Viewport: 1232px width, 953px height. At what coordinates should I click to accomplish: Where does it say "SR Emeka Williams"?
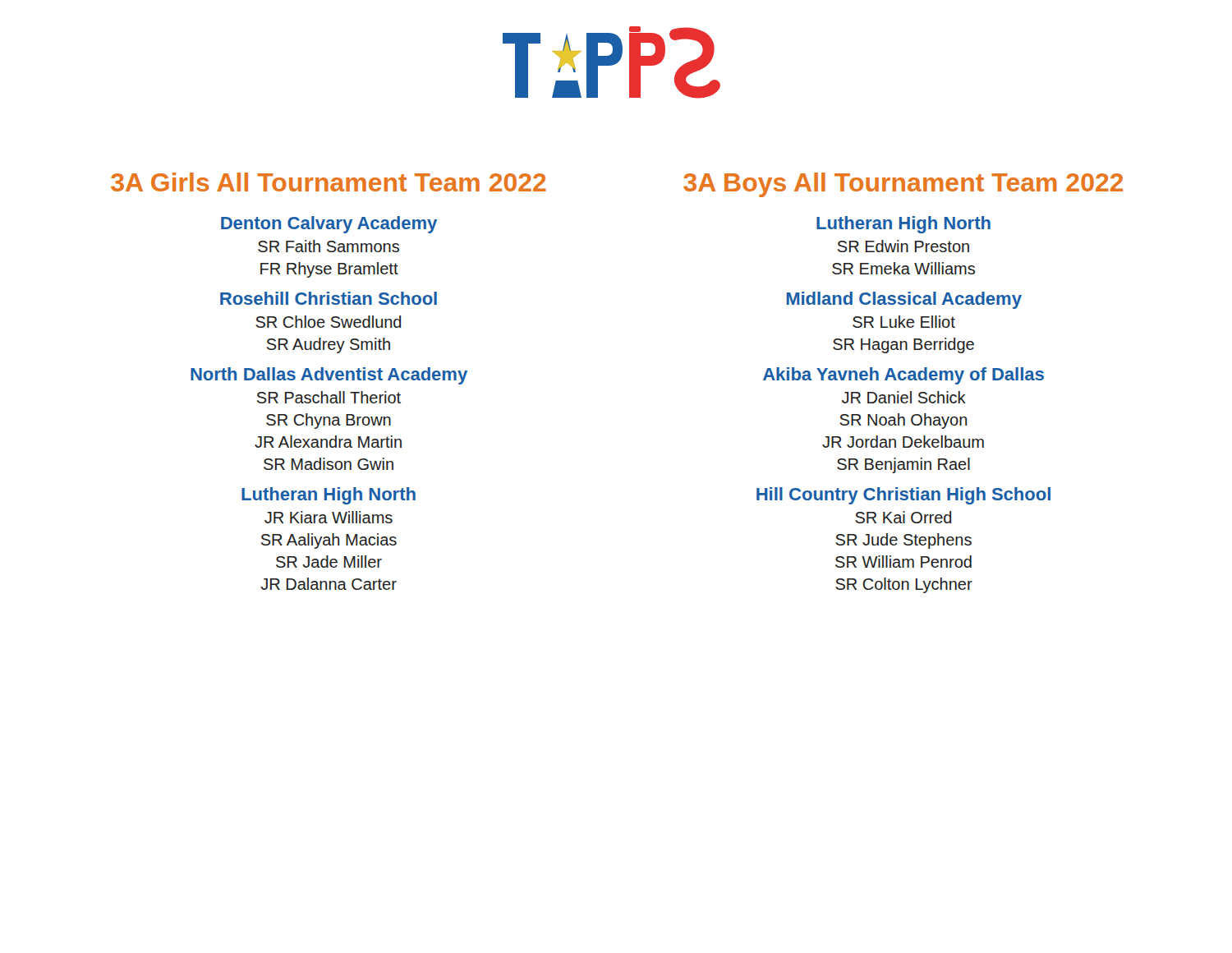click(x=903, y=269)
